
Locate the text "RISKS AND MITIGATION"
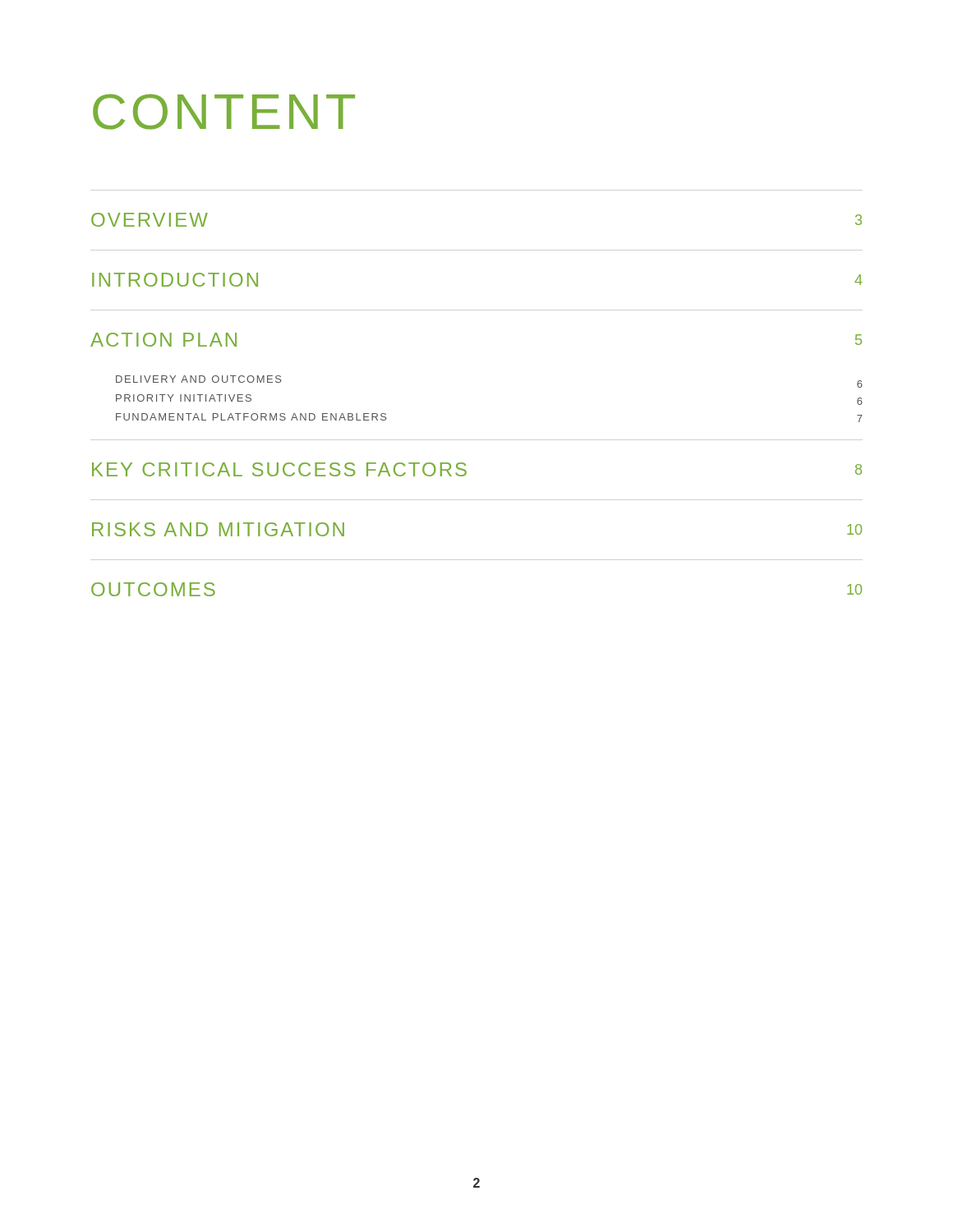[x=219, y=529]
